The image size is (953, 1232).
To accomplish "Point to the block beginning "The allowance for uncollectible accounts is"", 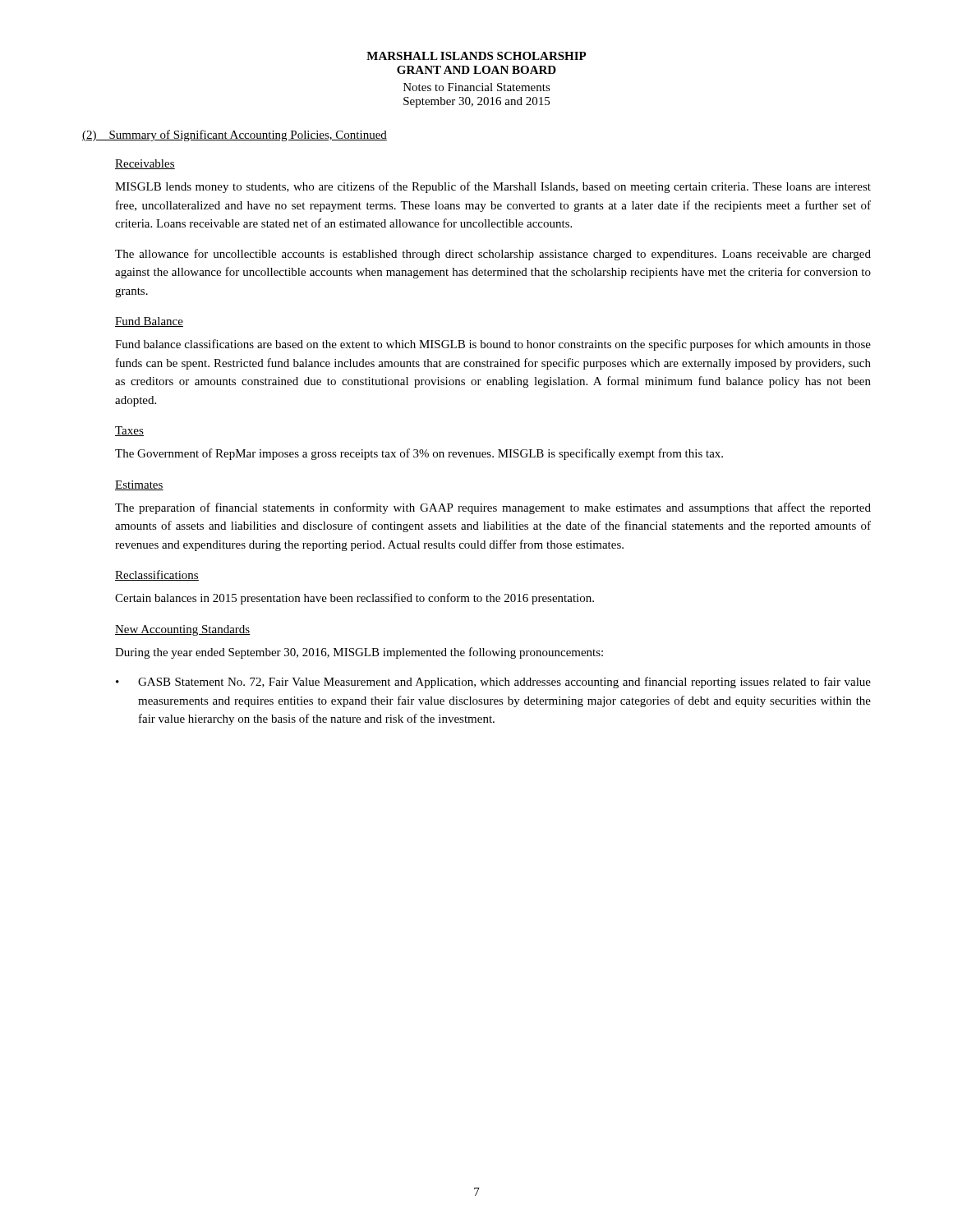I will pyautogui.click(x=493, y=272).
